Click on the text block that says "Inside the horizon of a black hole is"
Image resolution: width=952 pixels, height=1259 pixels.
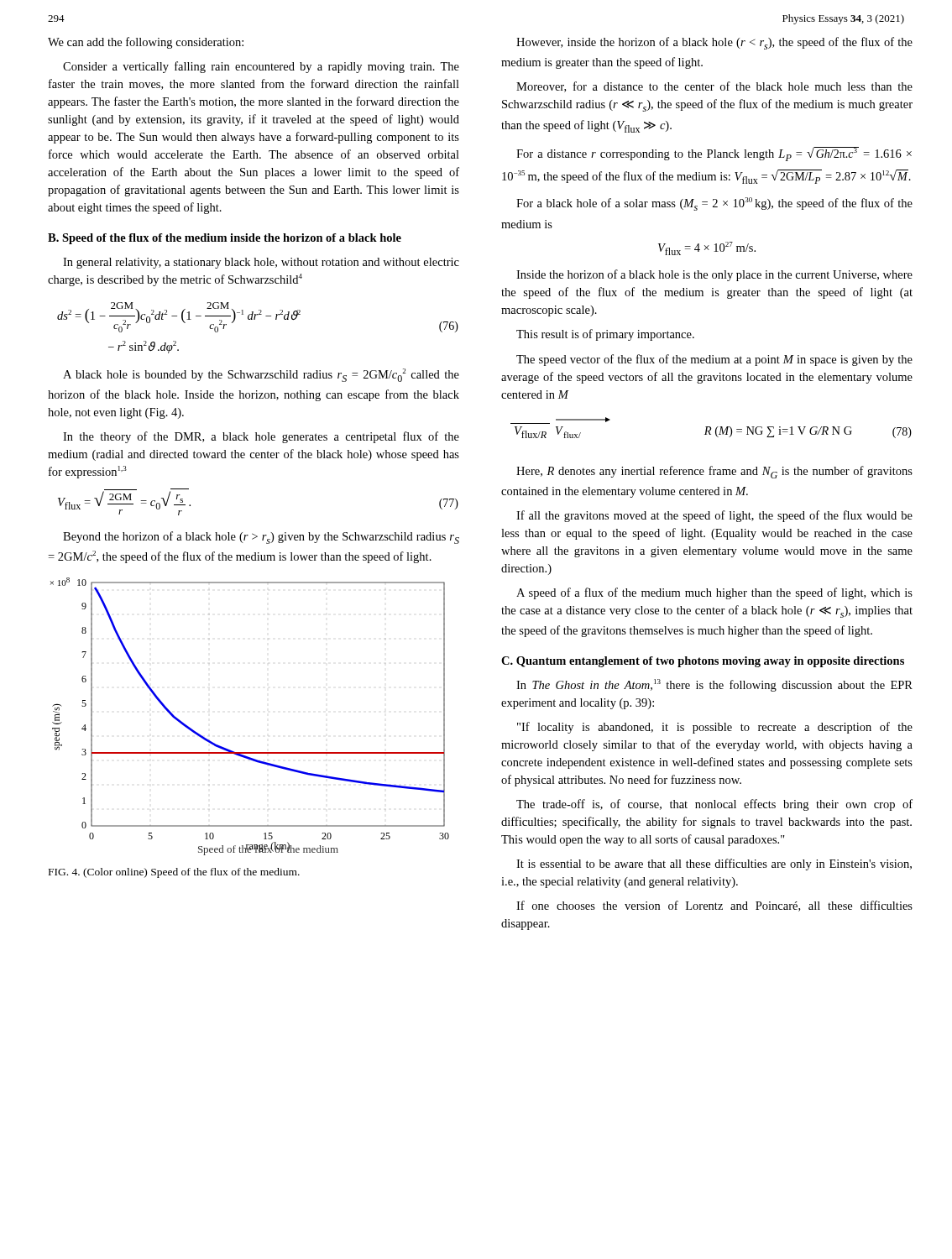click(714, 275)
